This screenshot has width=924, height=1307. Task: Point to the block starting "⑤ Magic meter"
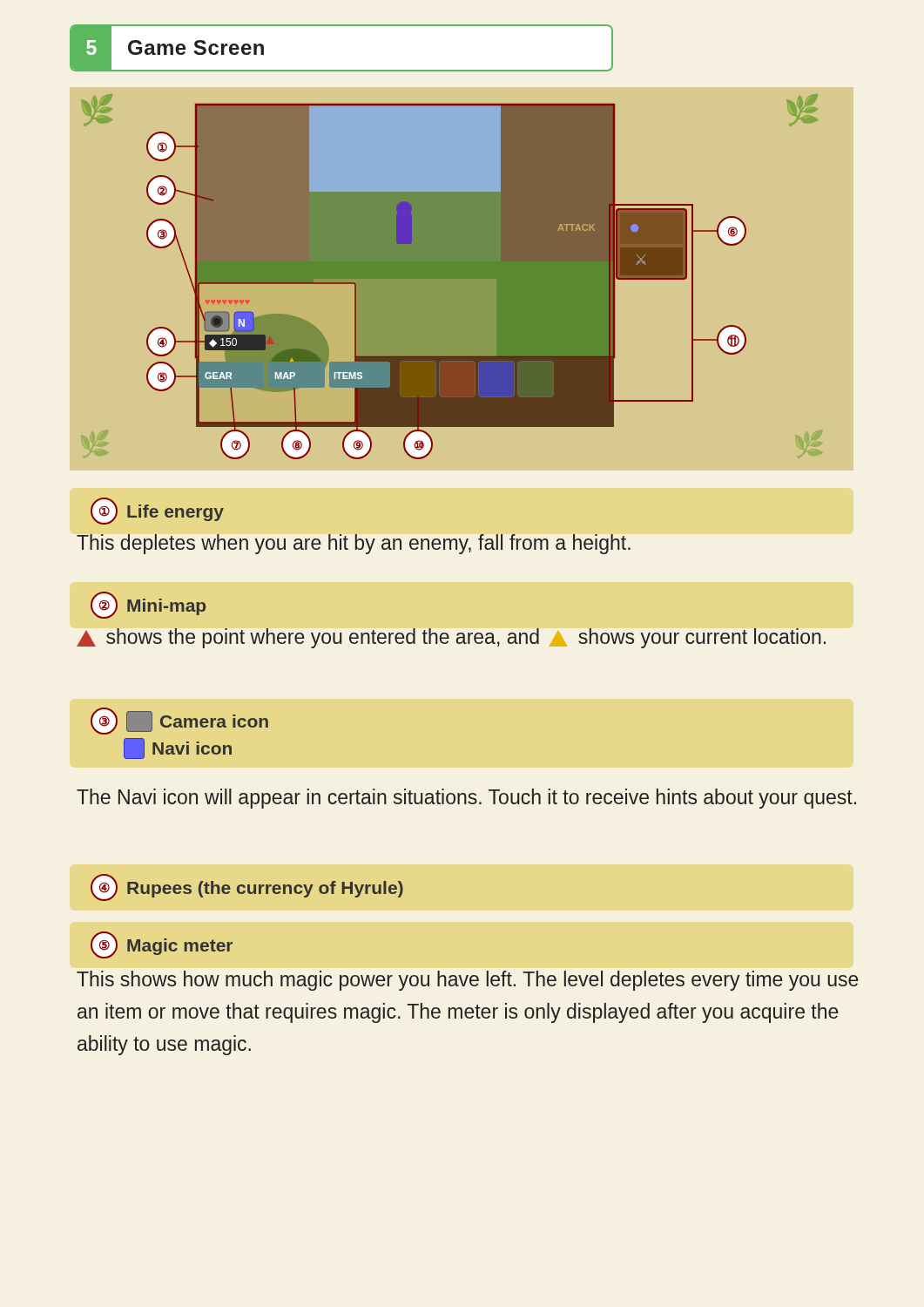coord(162,945)
